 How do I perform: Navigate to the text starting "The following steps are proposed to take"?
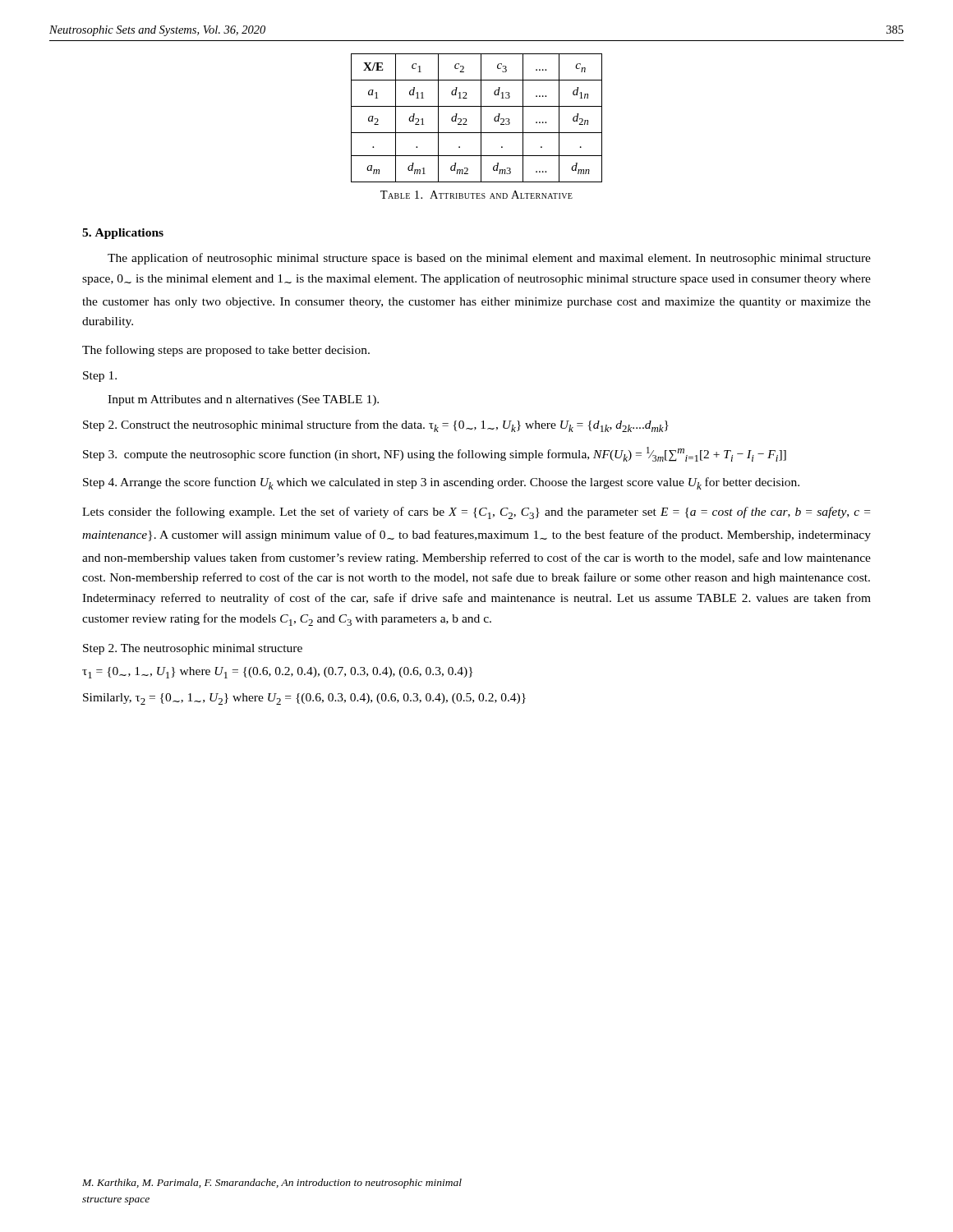(226, 350)
